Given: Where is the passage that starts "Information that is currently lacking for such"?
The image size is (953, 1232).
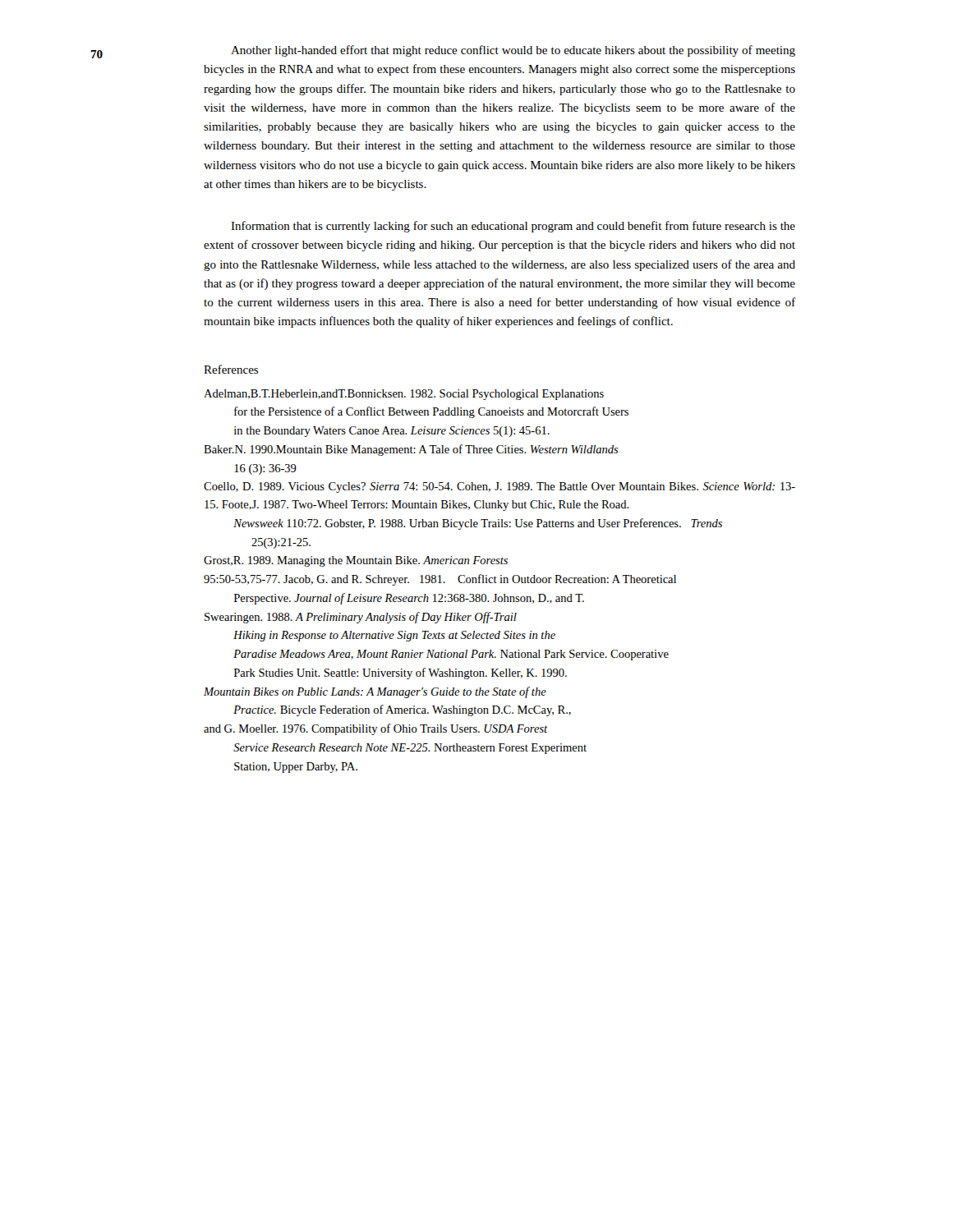Looking at the screenshot, I should [500, 274].
